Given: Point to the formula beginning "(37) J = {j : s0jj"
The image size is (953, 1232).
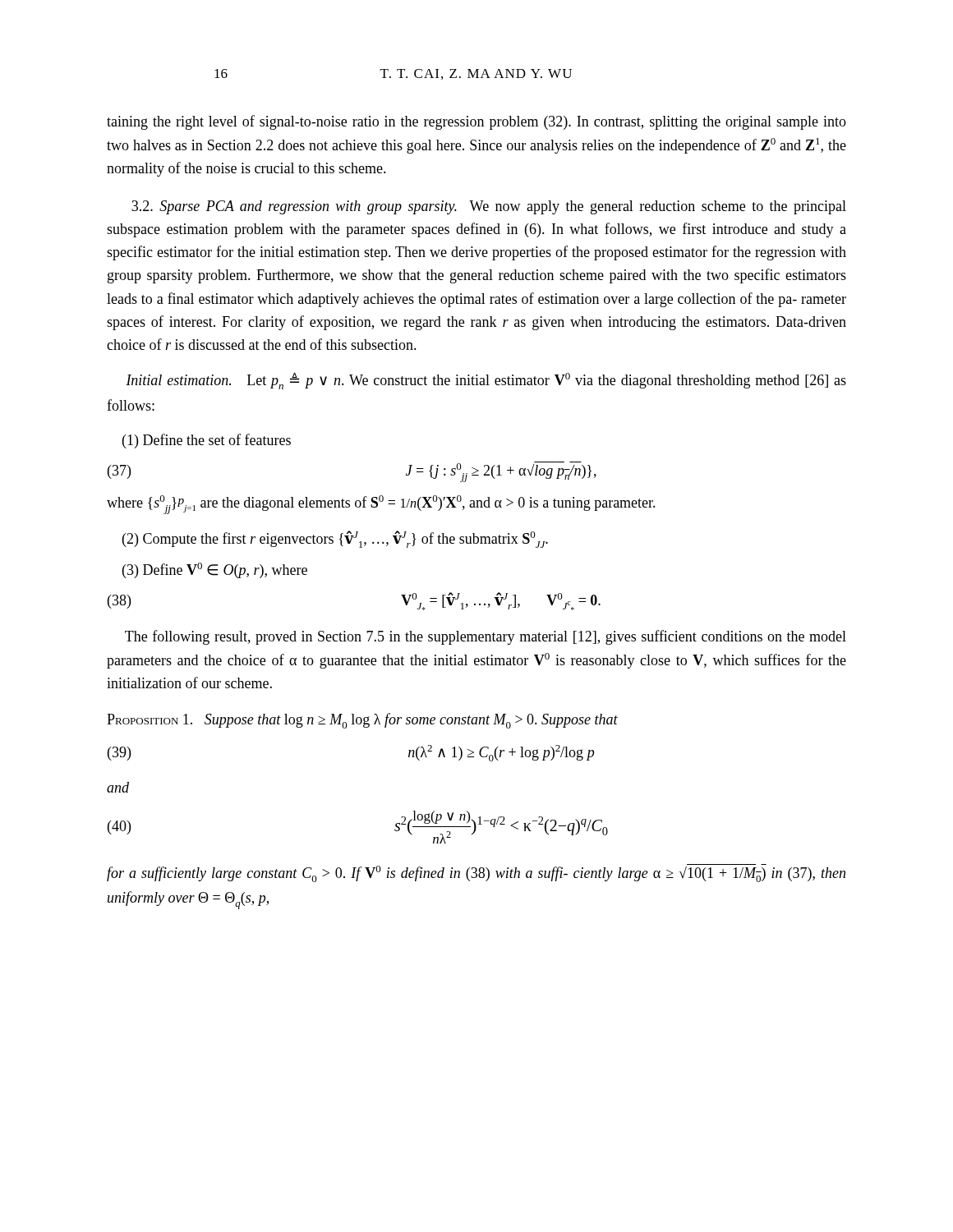Looking at the screenshot, I should (x=476, y=471).
